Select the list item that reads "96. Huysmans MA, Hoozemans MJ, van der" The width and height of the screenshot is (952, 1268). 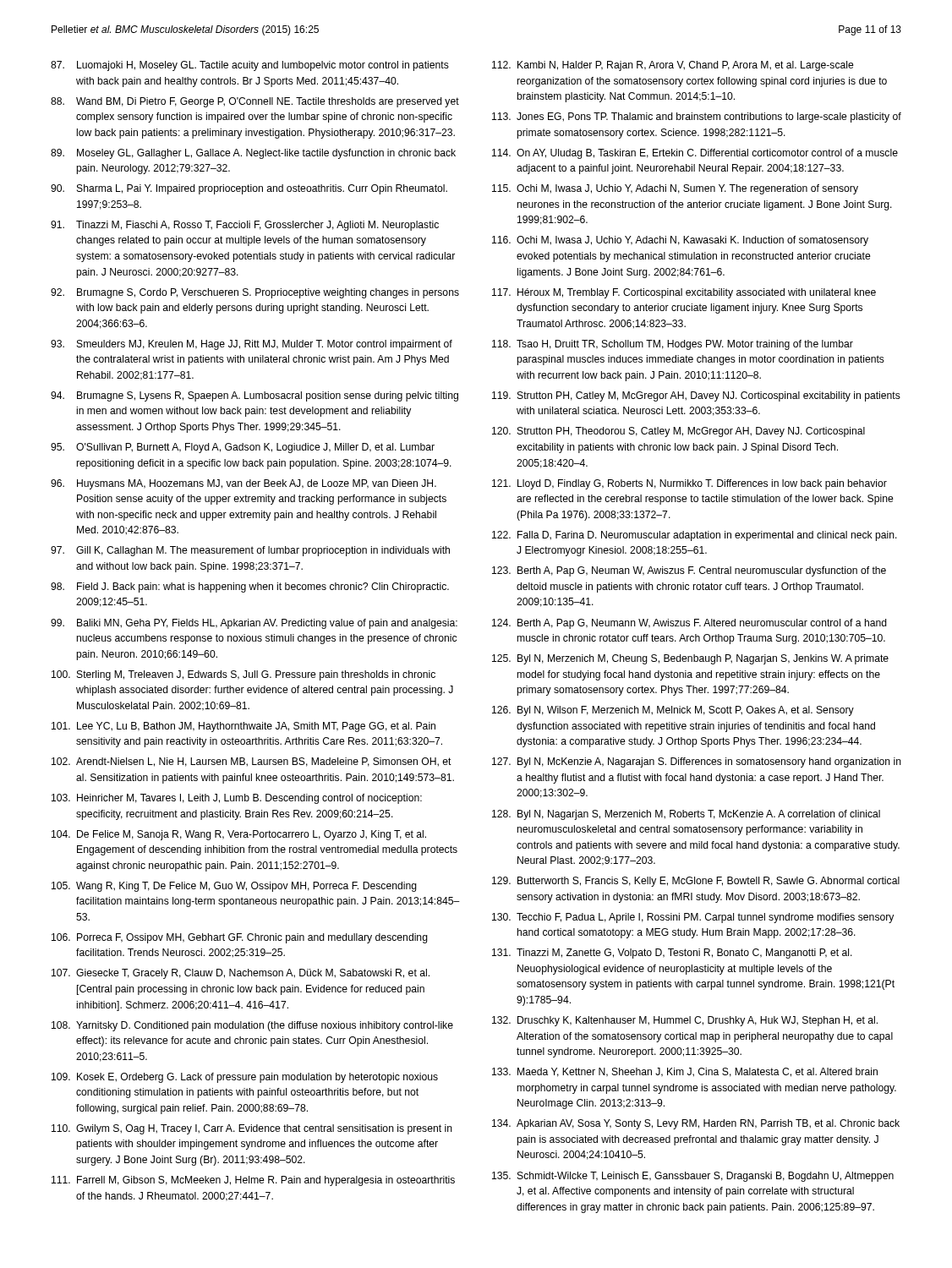[x=256, y=507]
